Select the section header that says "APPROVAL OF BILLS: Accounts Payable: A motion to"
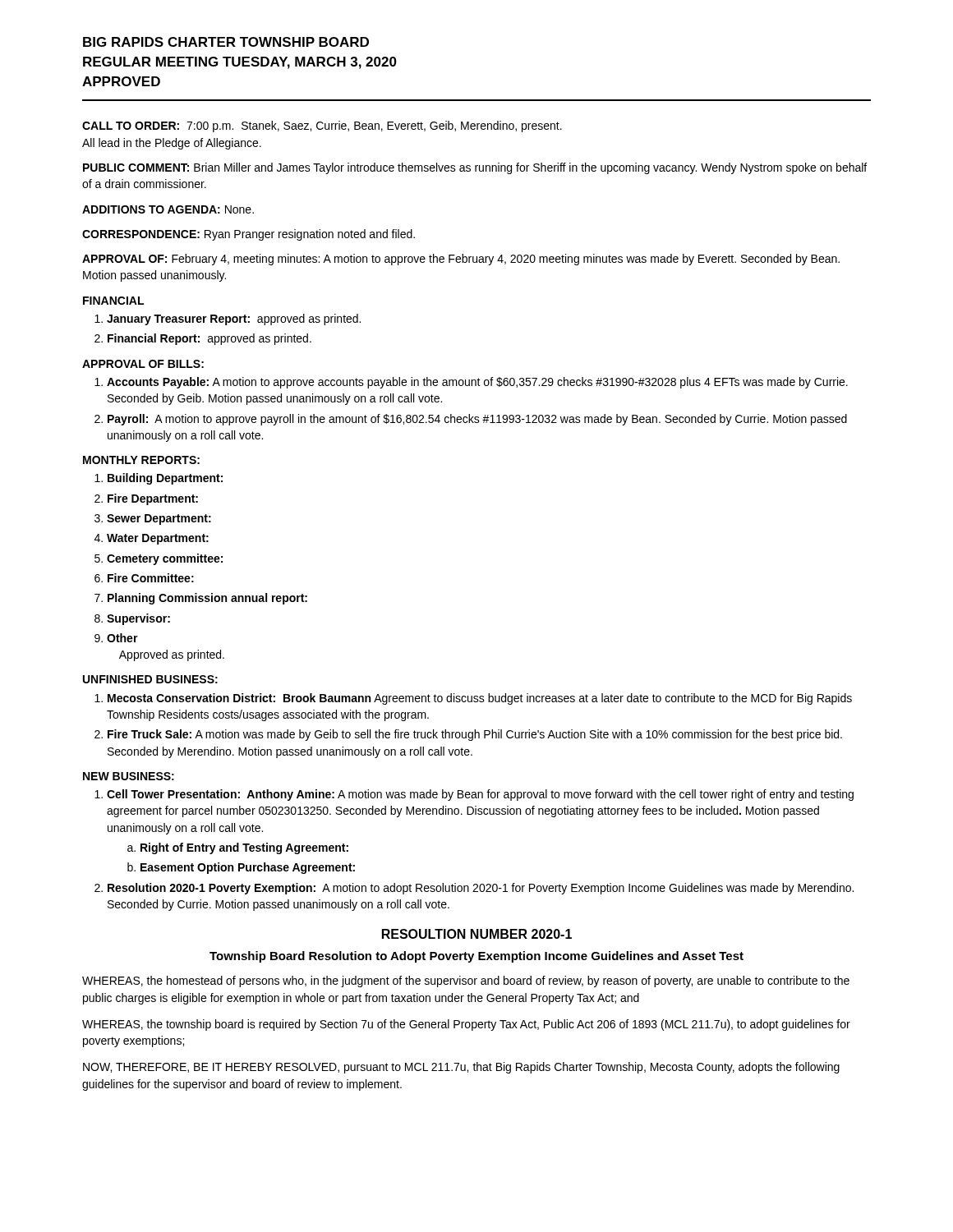Viewport: 953px width, 1232px height. (x=143, y=364)
